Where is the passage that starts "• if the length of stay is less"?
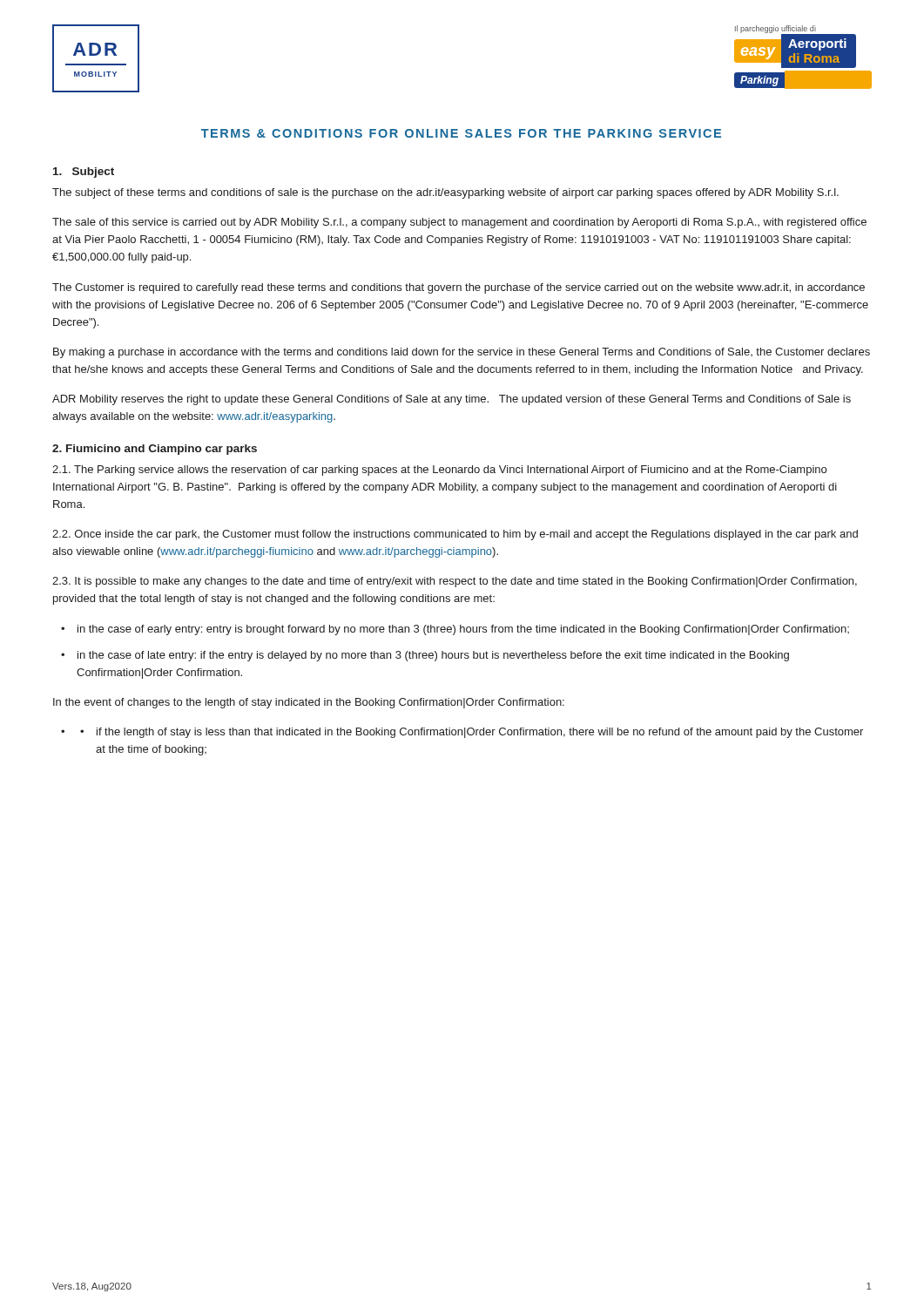The width and height of the screenshot is (924, 1307). pyautogui.click(x=472, y=740)
